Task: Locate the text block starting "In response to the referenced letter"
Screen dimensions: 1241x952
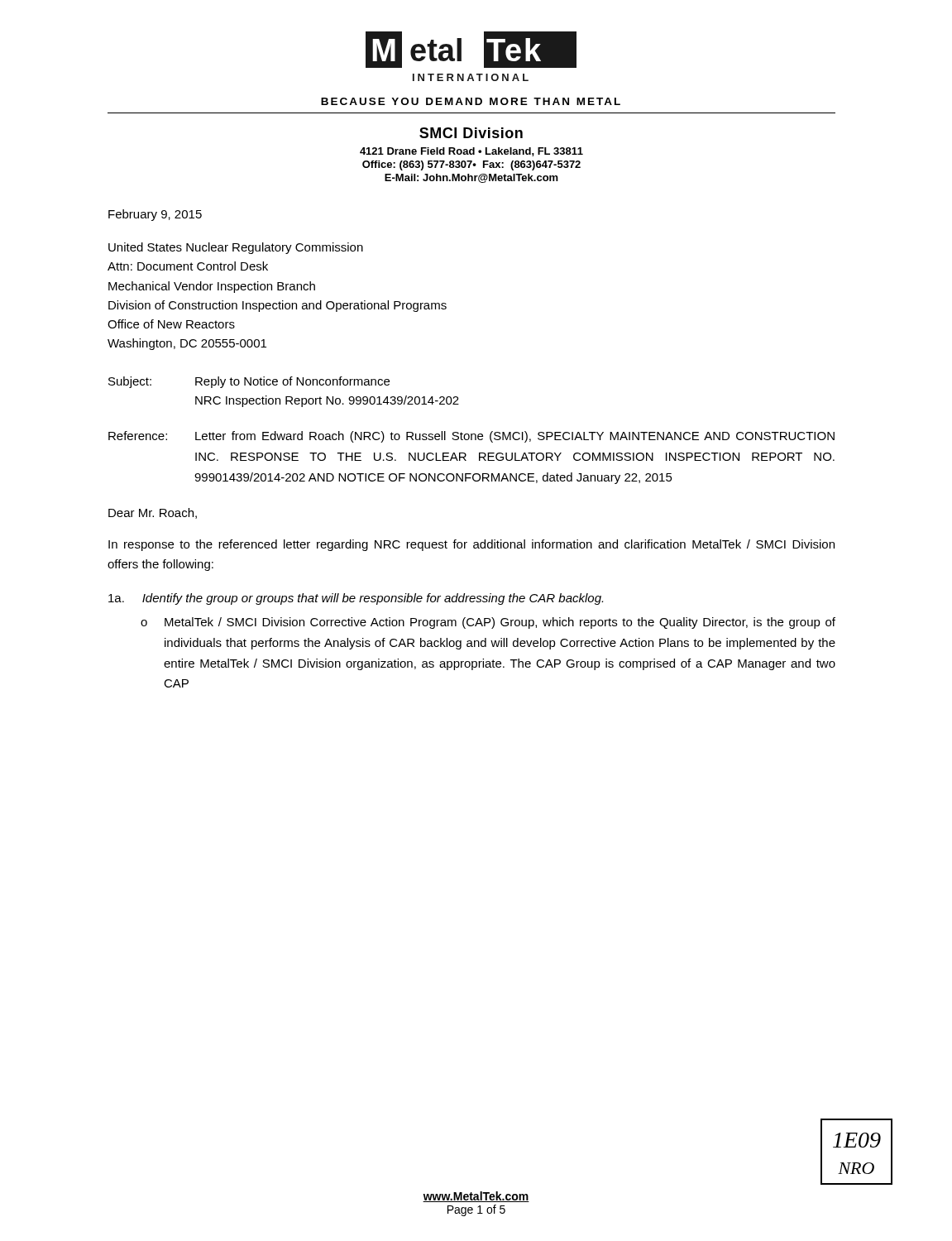Action: point(471,554)
